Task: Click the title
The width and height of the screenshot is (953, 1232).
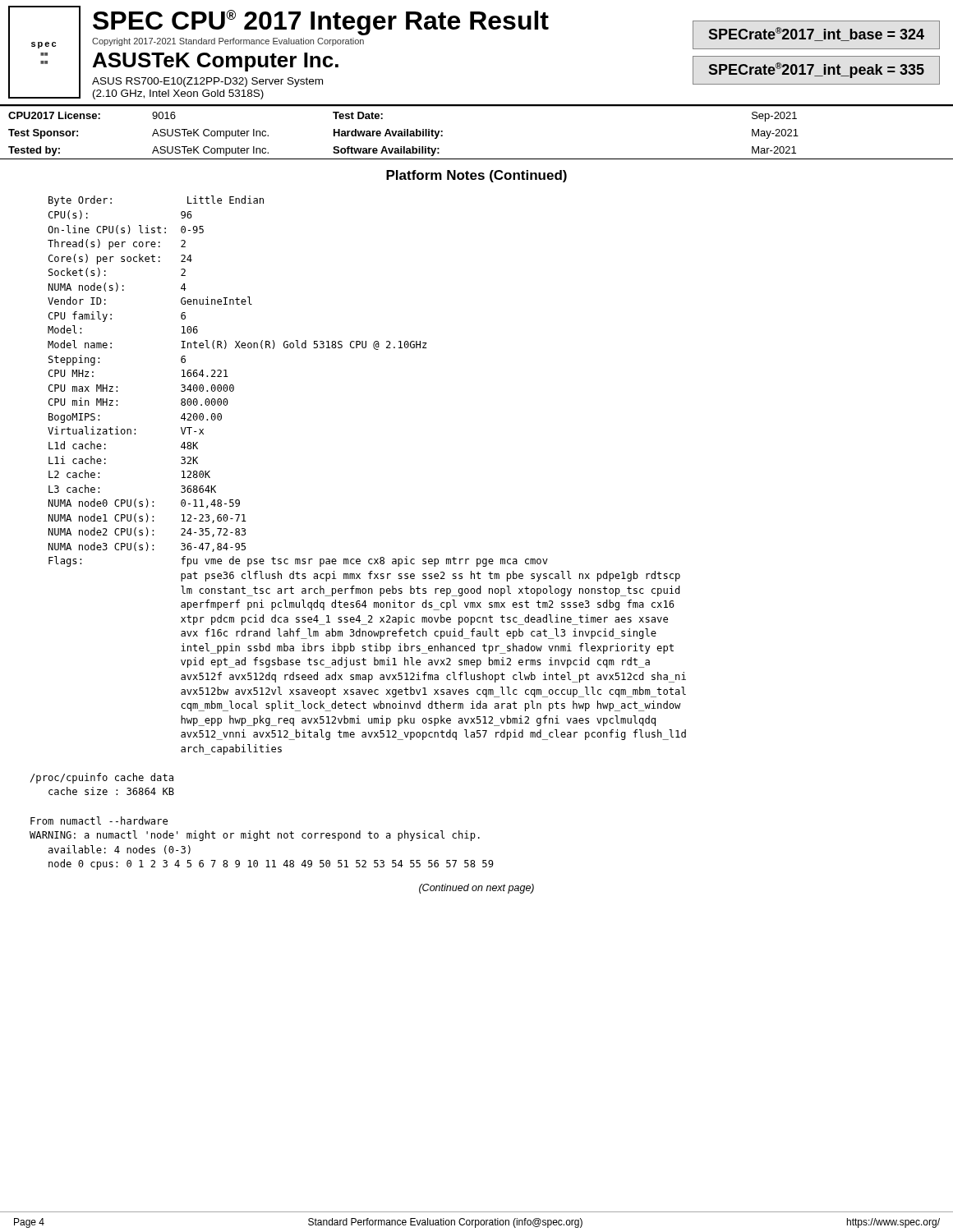Action: pyautogui.click(x=320, y=21)
